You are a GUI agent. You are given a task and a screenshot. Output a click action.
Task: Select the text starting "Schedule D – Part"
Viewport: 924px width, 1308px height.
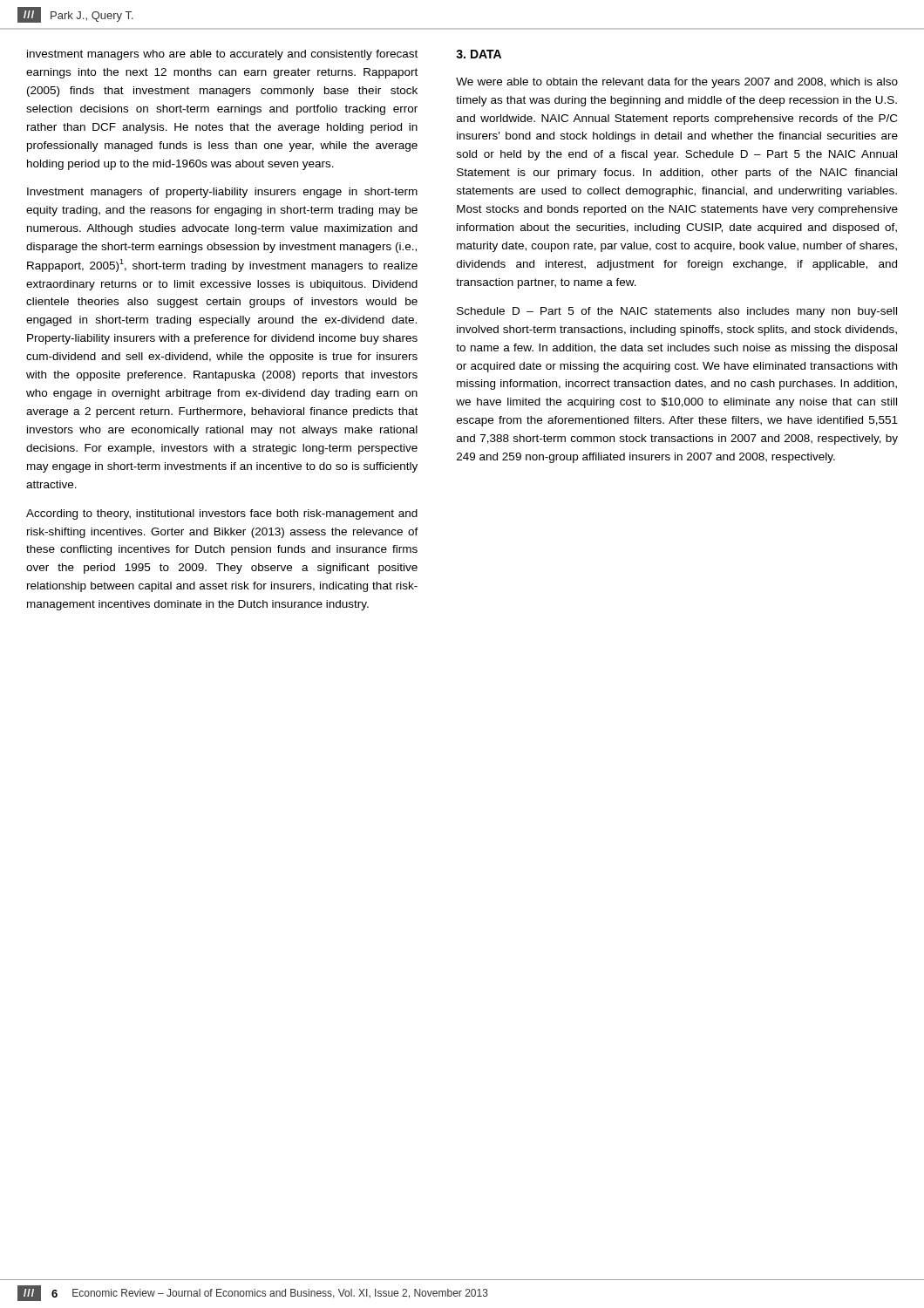[x=677, y=384]
